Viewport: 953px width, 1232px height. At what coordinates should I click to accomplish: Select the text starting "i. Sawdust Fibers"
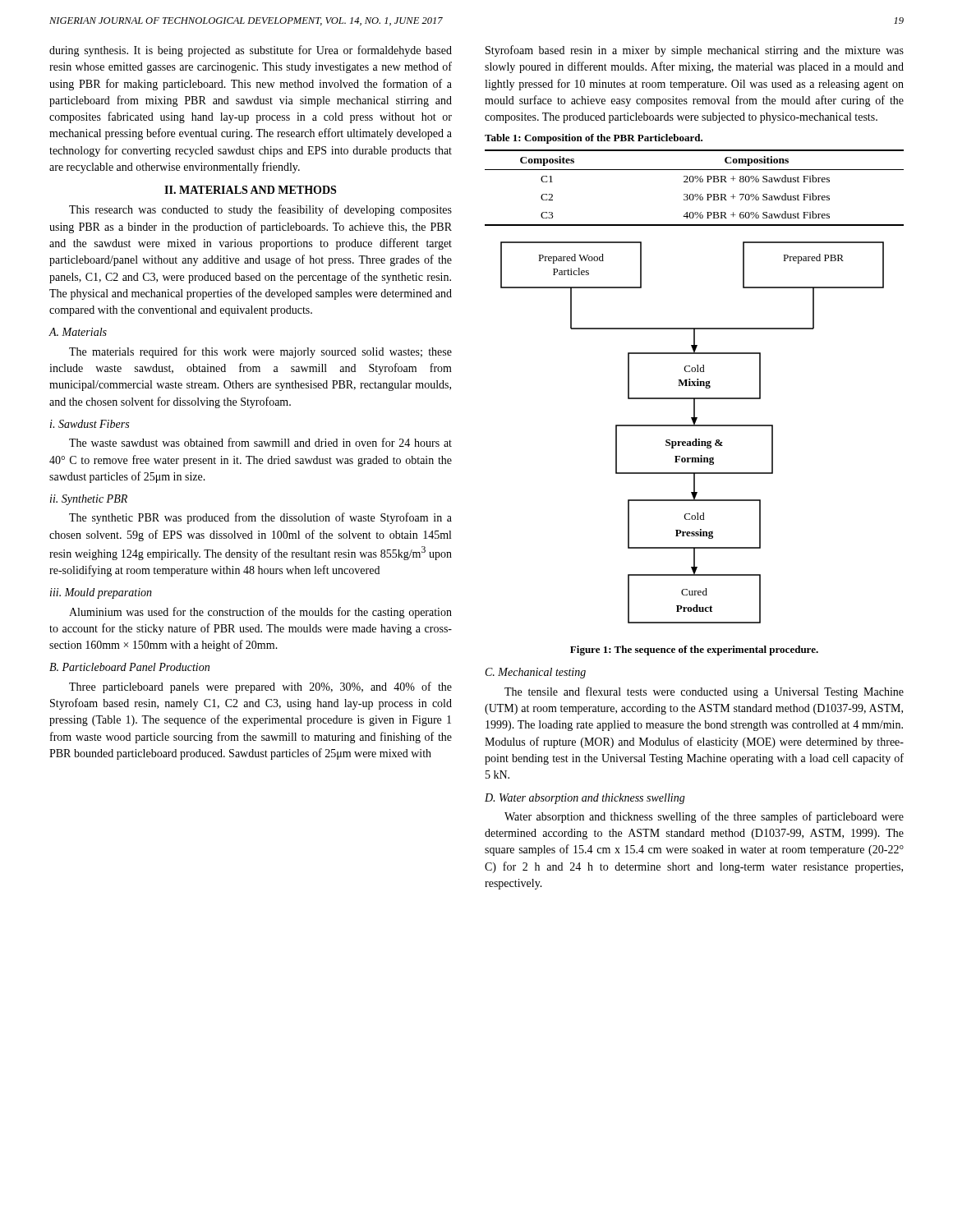click(x=90, y=424)
